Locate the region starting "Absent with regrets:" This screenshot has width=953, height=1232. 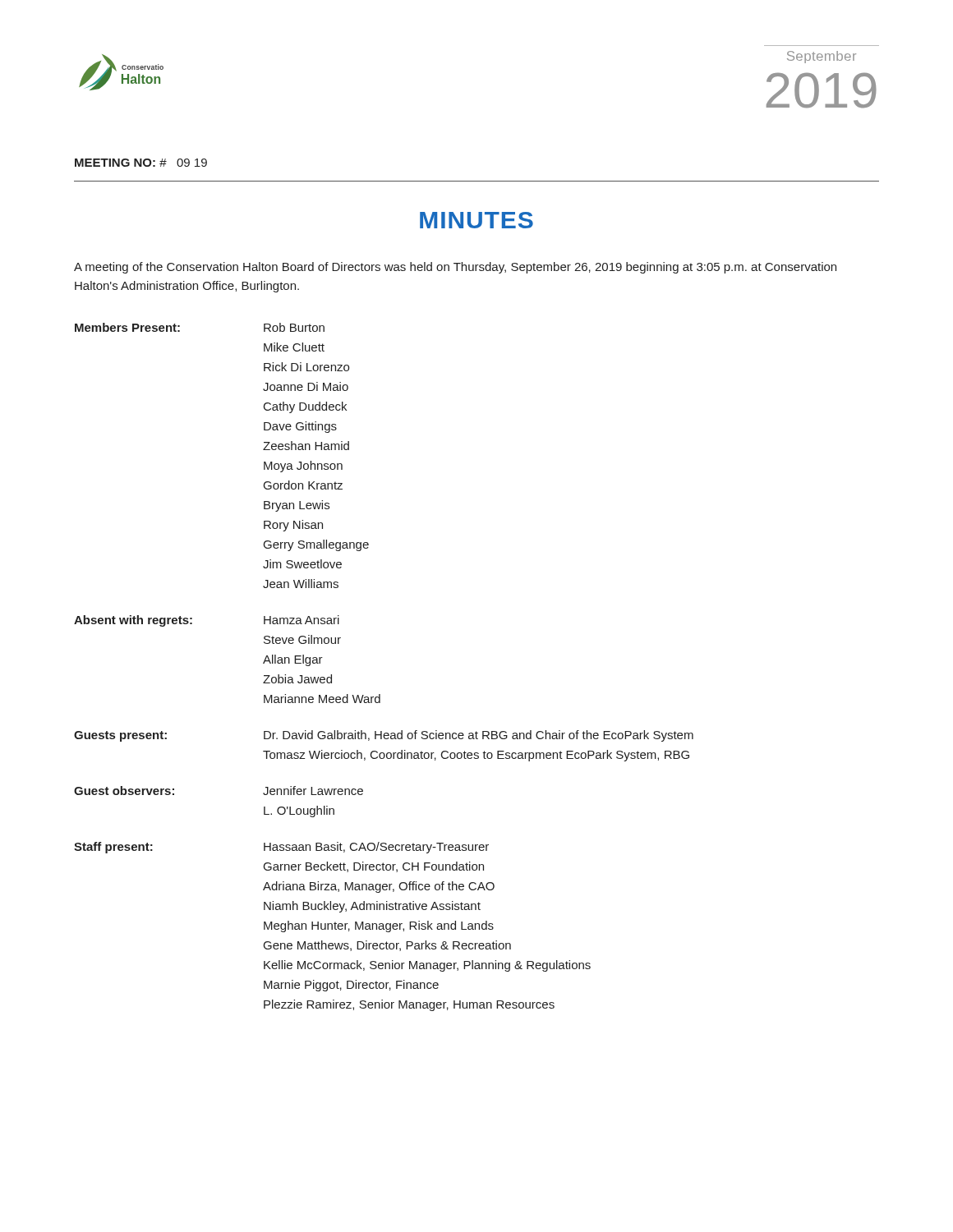point(134,621)
